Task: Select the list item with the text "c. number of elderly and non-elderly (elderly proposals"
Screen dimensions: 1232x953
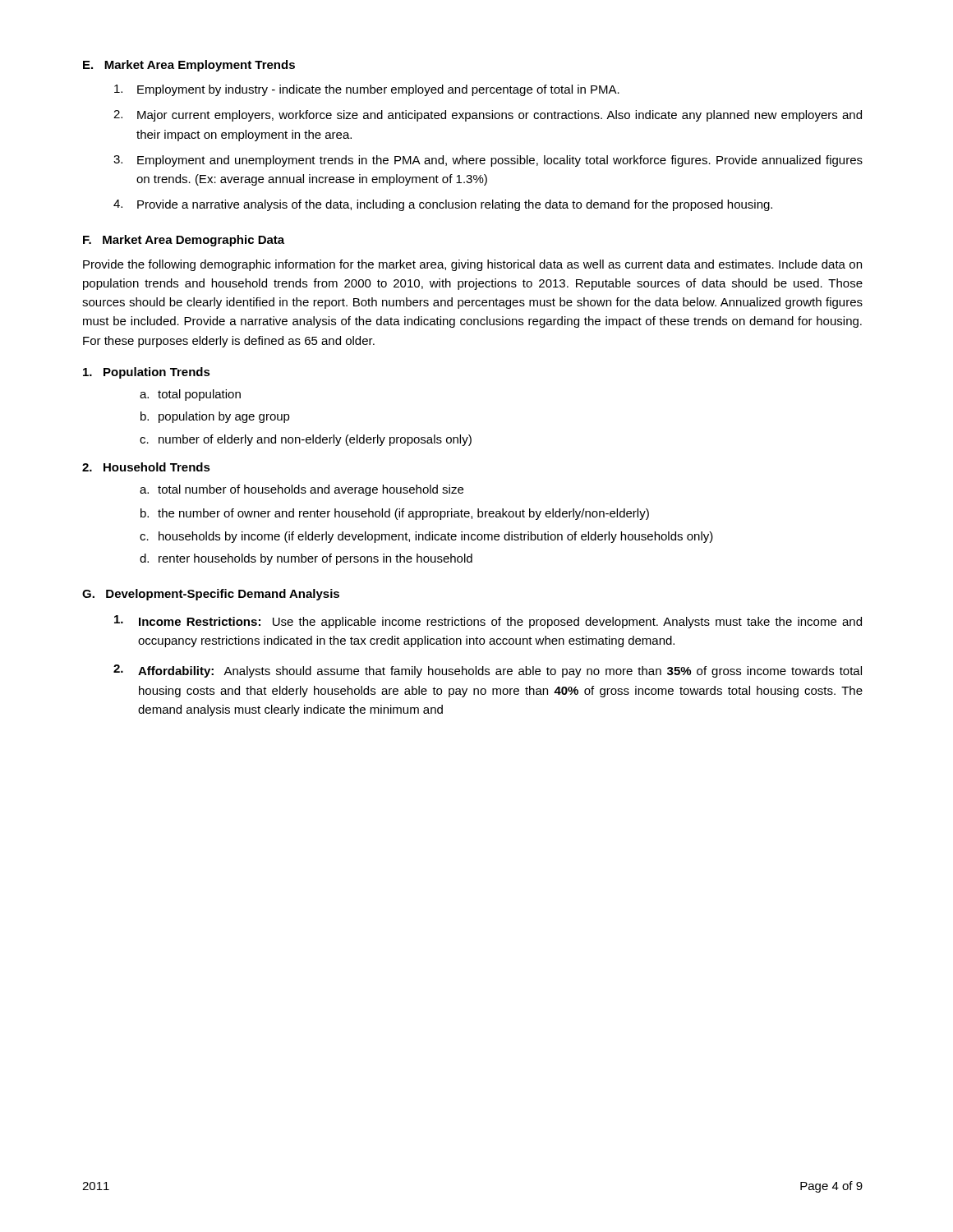Action: point(306,439)
